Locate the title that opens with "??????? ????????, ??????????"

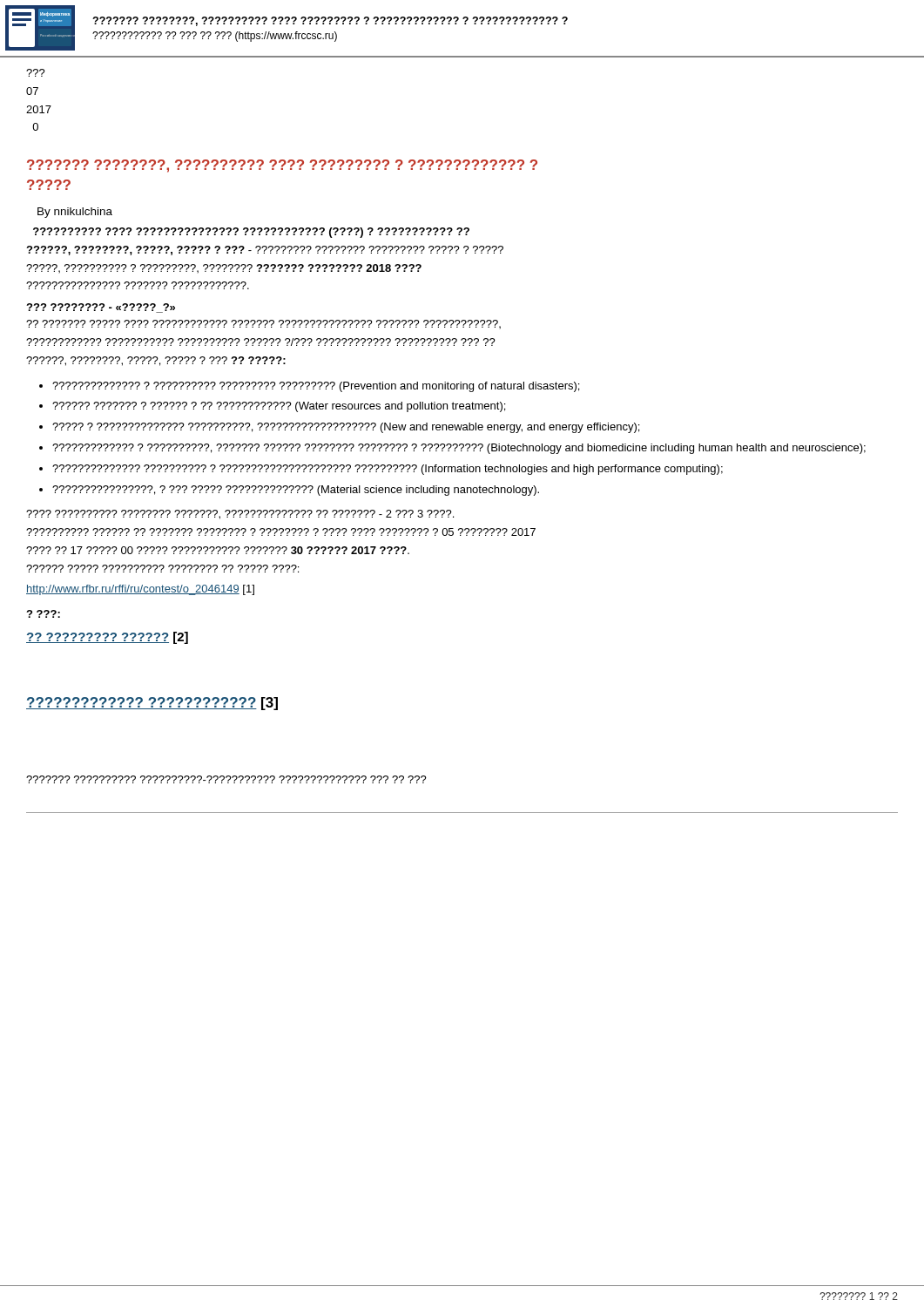[282, 175]
